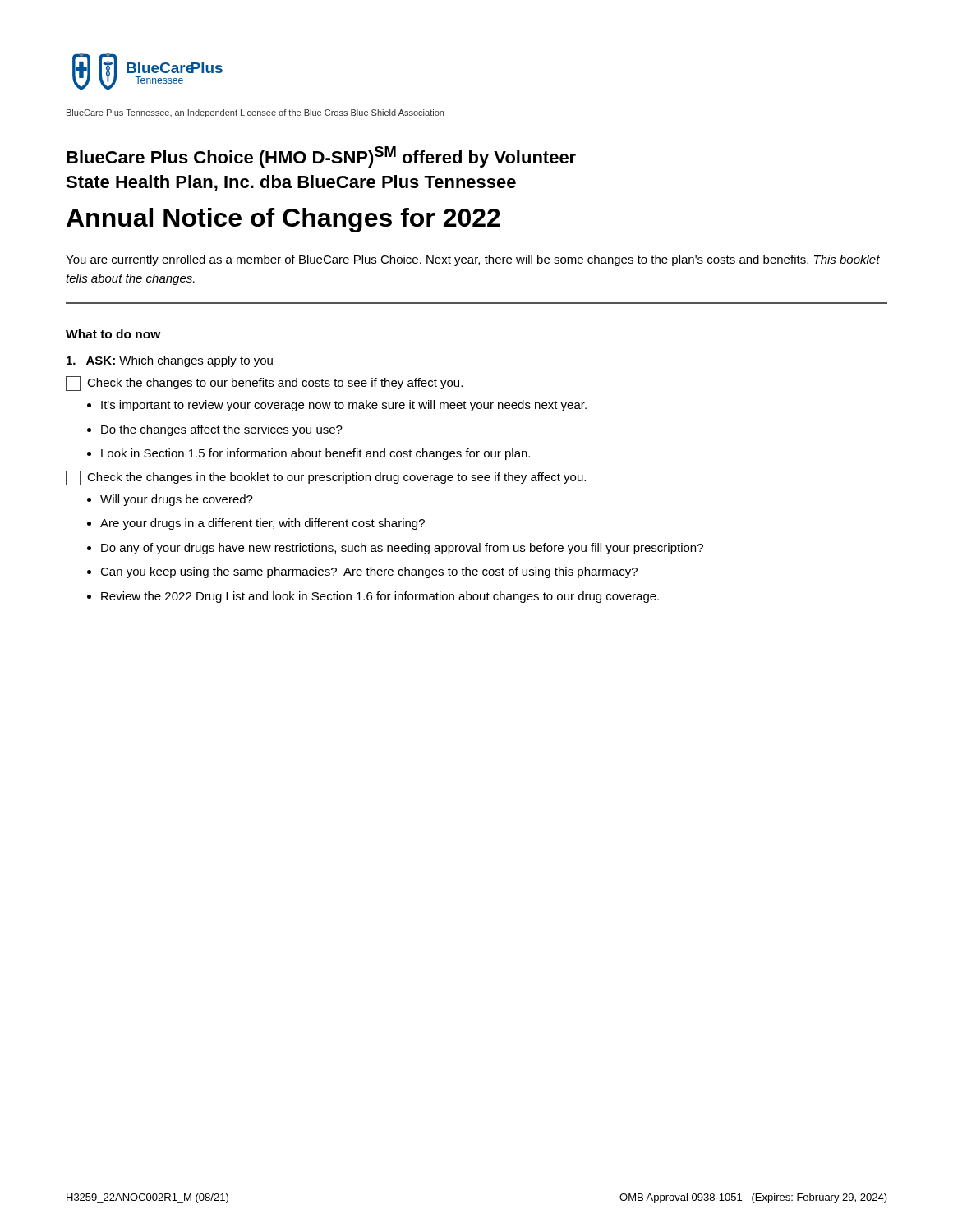Navigate to the block starting "Review the 2022 Drug List and look"
This screenshot has height=1232, width=953.
pyautogui.click(x=380, y=596)
